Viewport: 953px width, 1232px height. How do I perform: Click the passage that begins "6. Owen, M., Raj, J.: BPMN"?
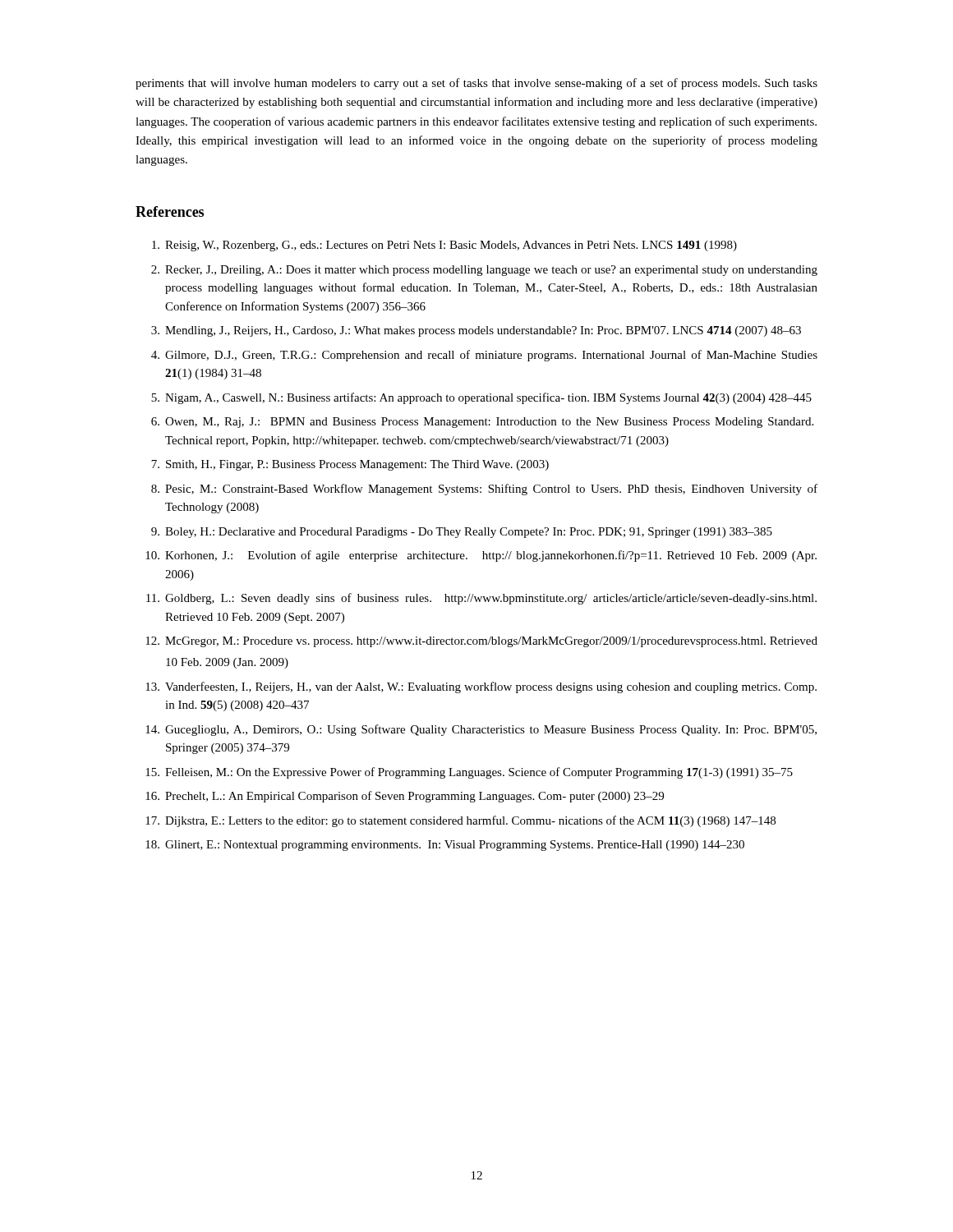pyautogui.click(x=476, y=431)
